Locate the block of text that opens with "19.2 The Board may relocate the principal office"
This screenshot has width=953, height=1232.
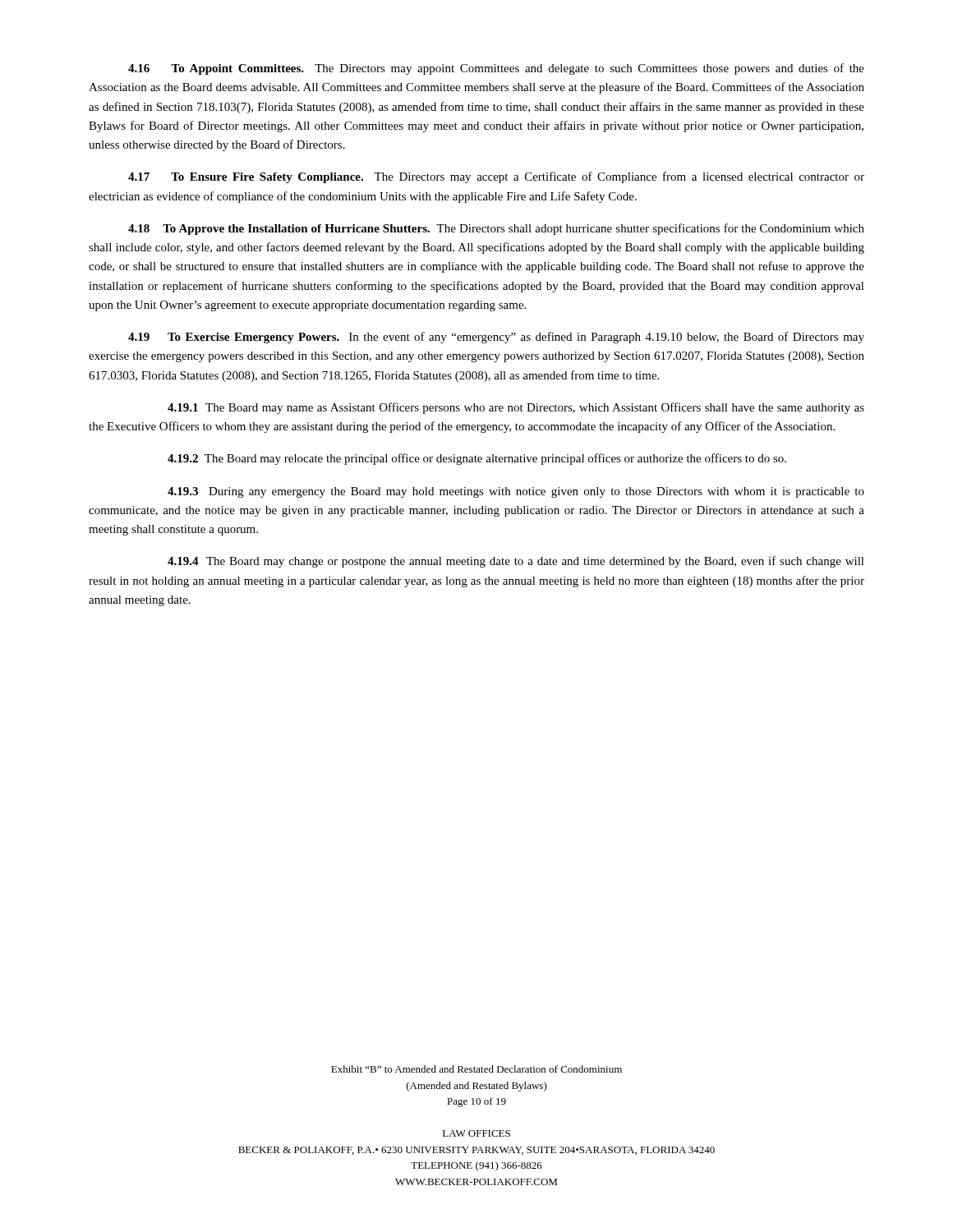(477, 458)
